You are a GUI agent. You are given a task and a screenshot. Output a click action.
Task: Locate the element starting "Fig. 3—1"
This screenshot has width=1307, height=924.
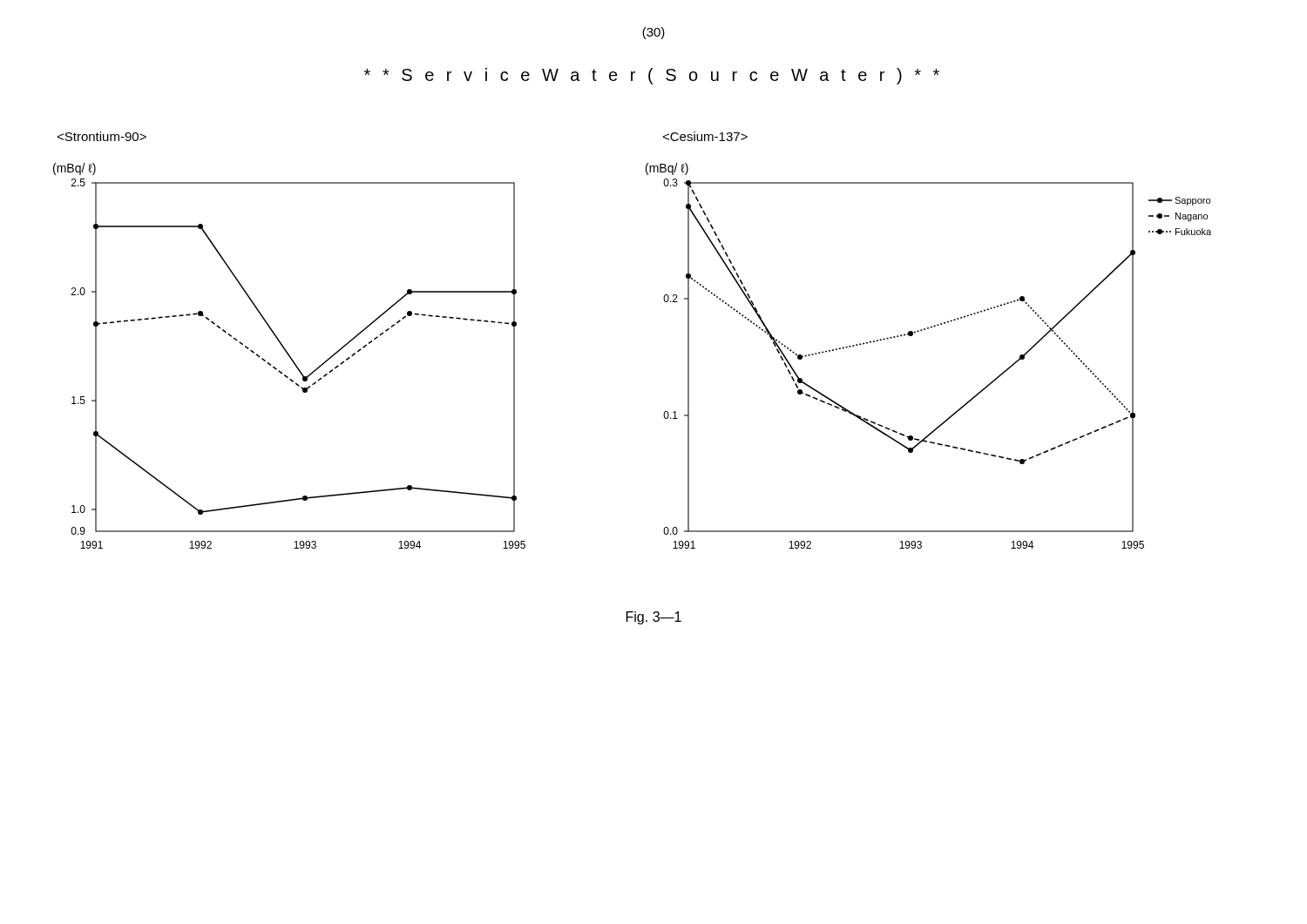654,617
